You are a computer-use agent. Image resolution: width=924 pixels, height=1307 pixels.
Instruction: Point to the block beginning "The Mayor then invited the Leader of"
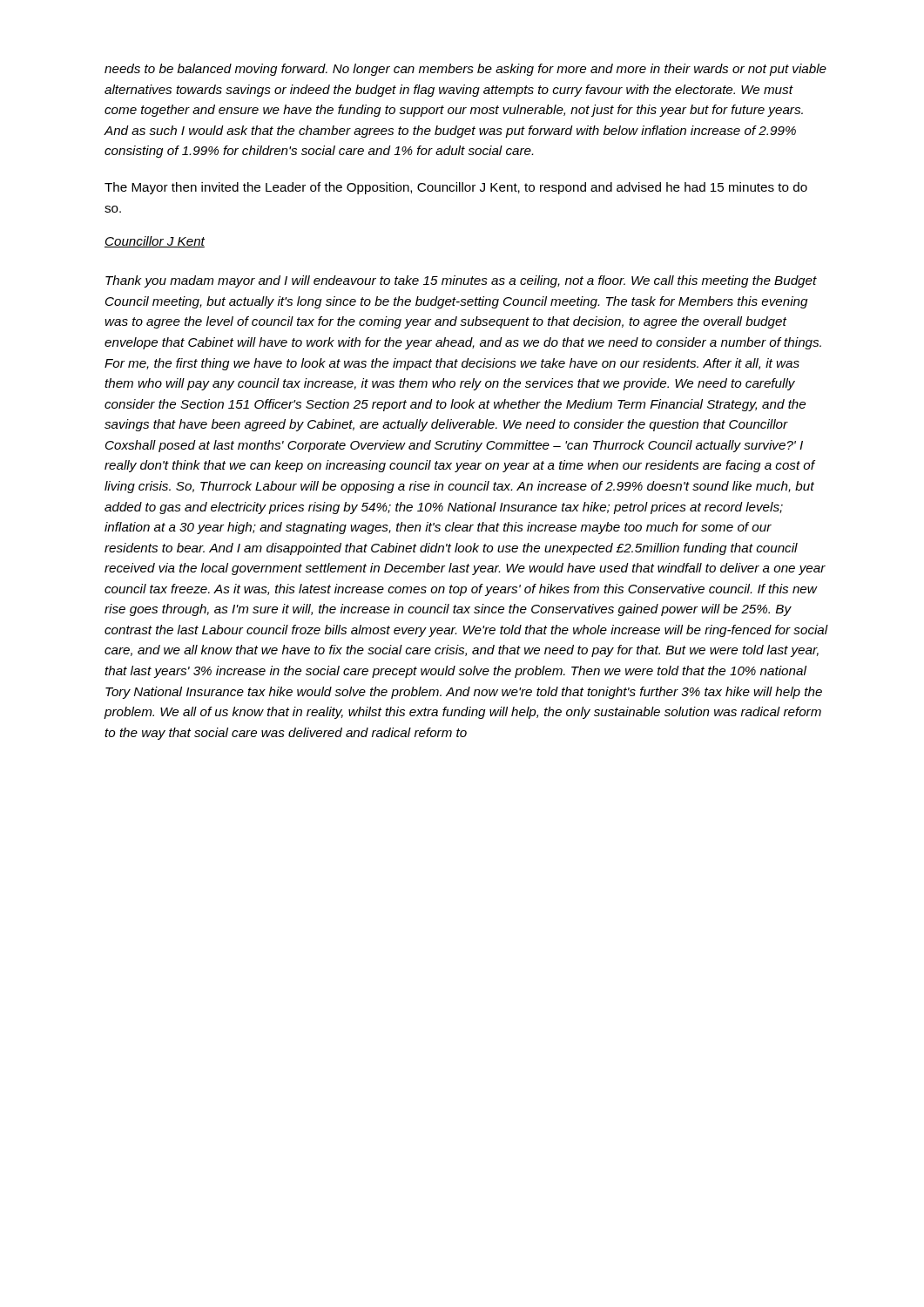[466, 197]
